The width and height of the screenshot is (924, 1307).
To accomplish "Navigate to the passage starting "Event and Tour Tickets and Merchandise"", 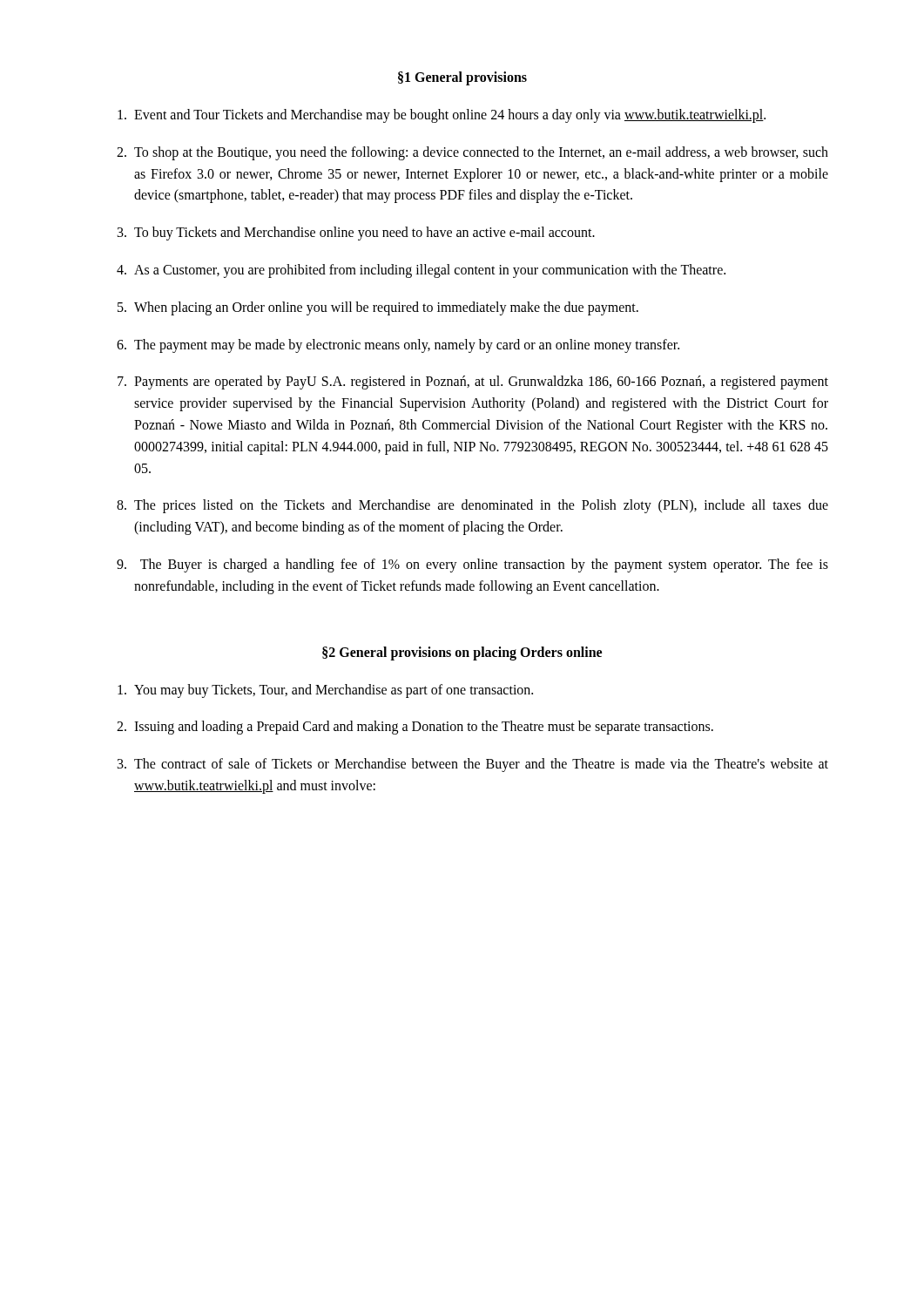I will (462, 115).
